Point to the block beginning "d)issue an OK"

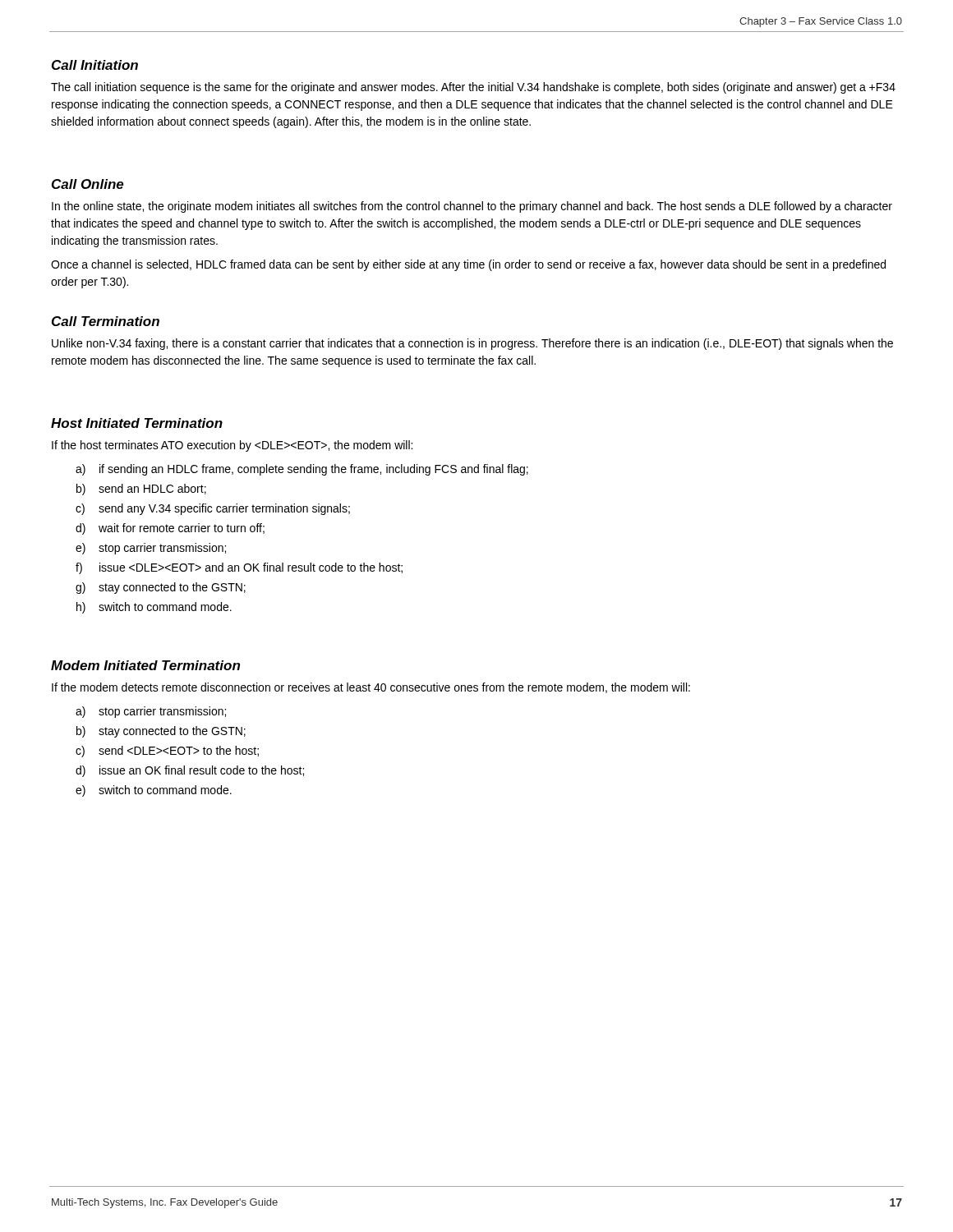point(190,771)
